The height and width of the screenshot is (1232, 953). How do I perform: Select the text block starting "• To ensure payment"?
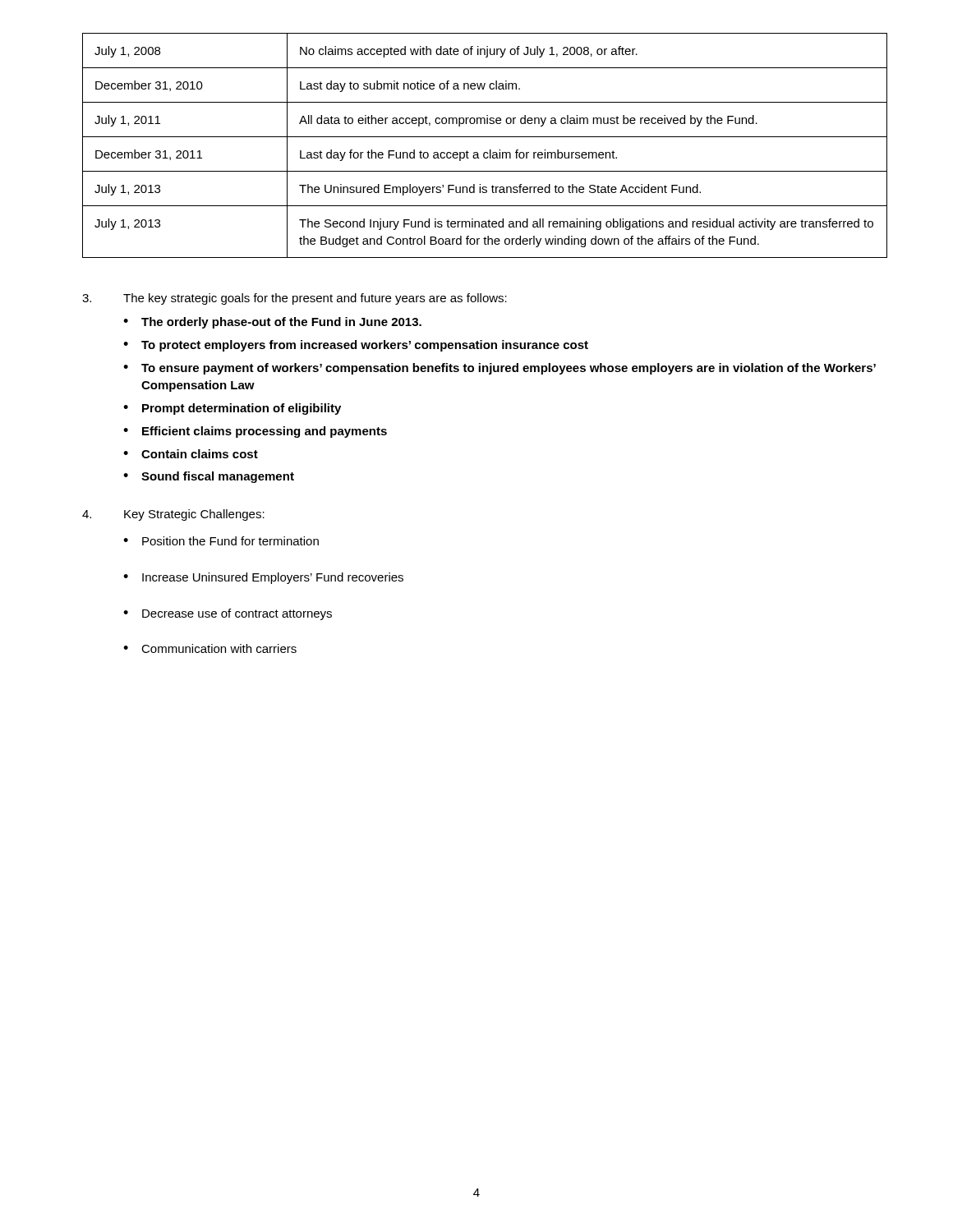pos(505,376)
